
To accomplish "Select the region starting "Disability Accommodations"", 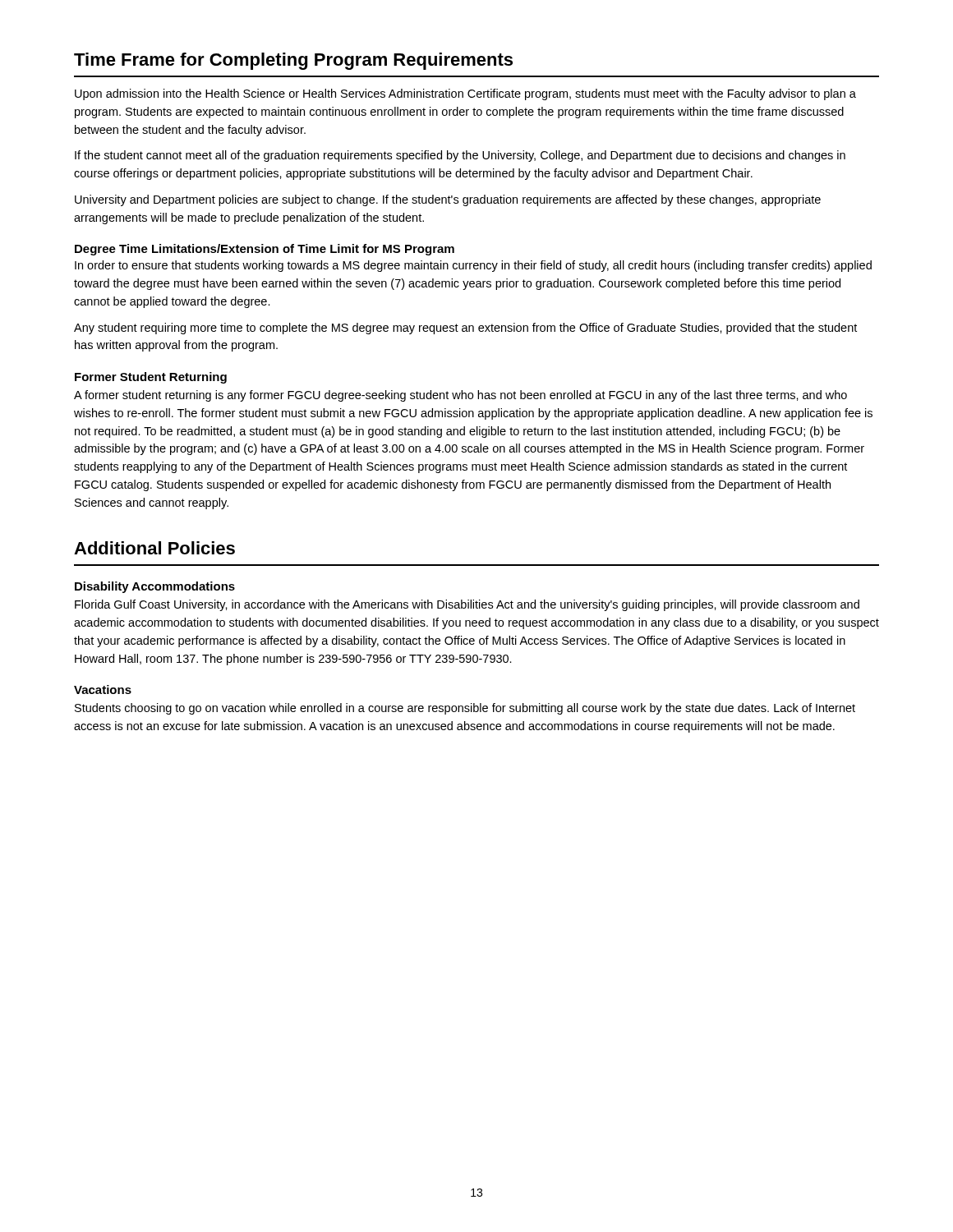I will point(155,587).
